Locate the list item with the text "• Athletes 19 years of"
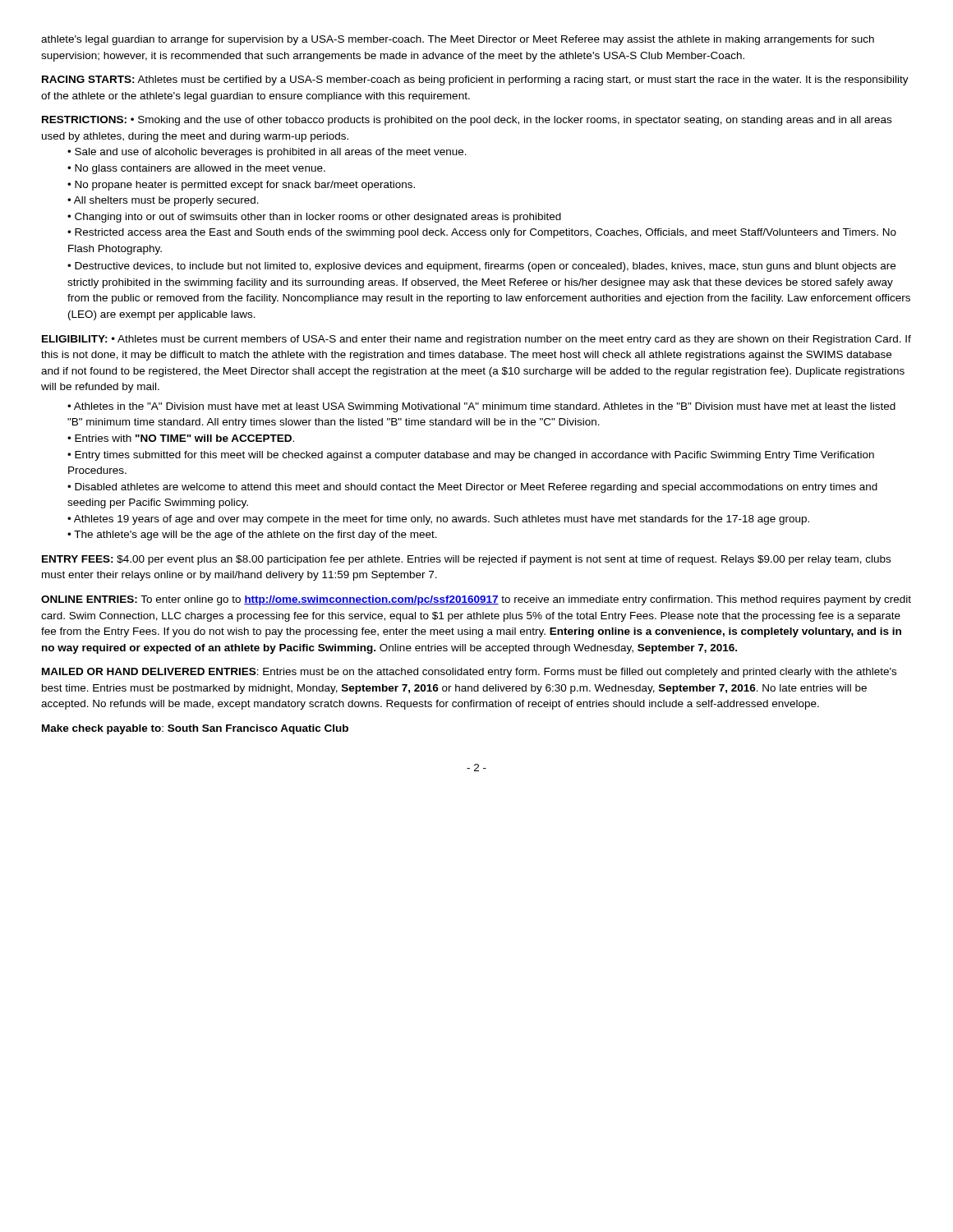The height and width of the screenshot is (1232, 953). click(x=439, y=518)
